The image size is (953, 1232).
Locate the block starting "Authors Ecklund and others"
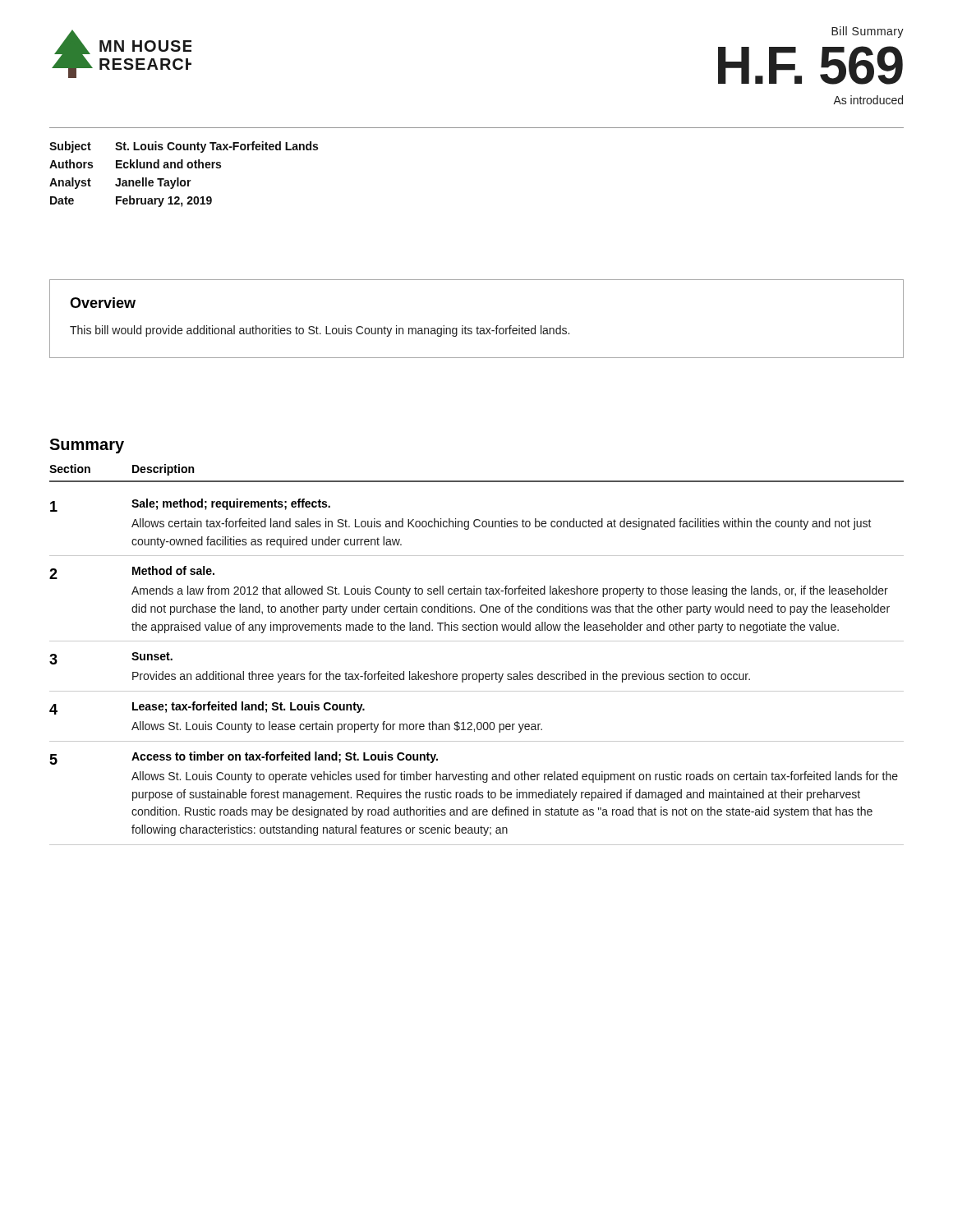click(136, 164)
